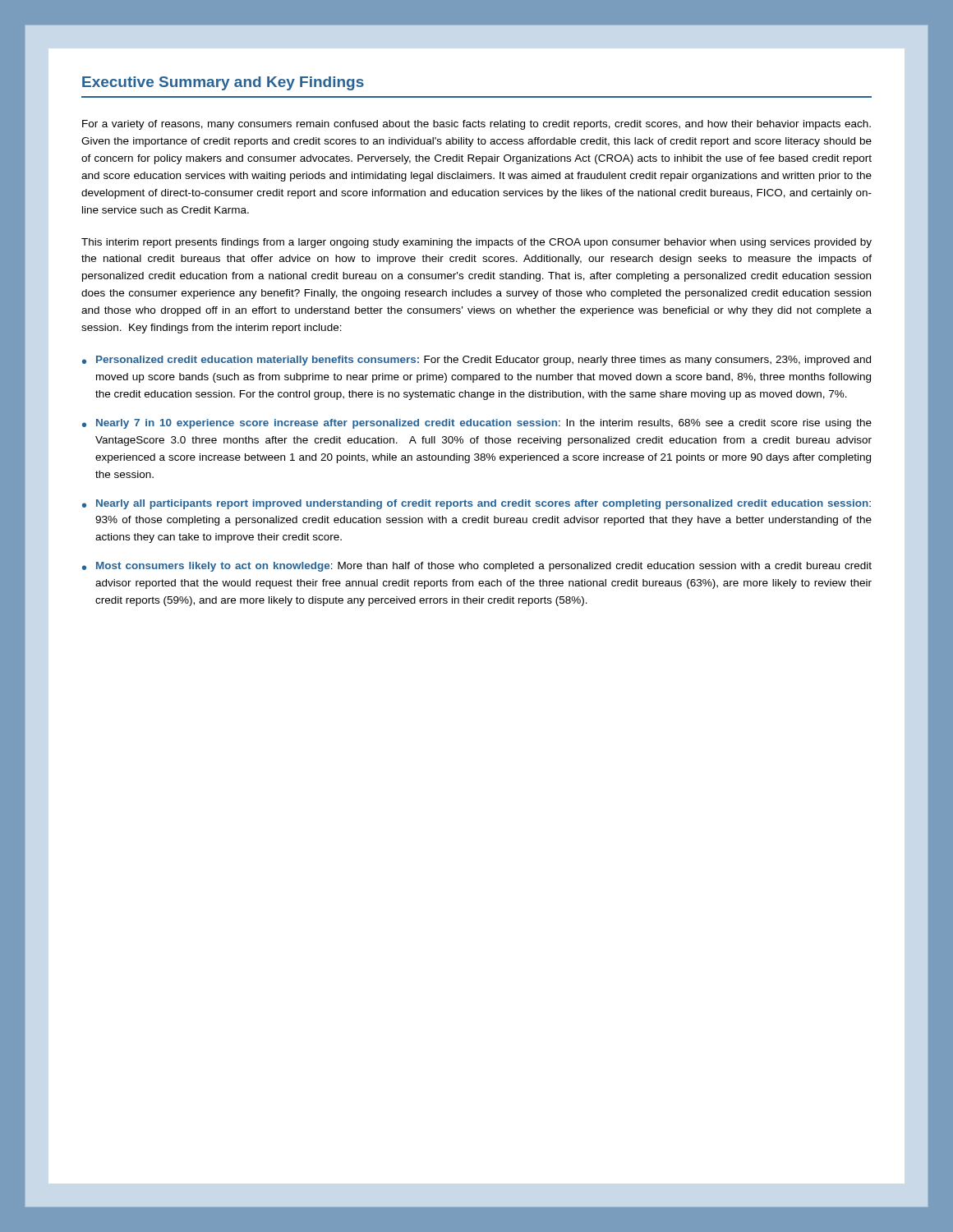Viewport: 953px width, 1232px height.
Task: Navigate to the element starting "• Most consumers likely to"
Action: point(476,584)
